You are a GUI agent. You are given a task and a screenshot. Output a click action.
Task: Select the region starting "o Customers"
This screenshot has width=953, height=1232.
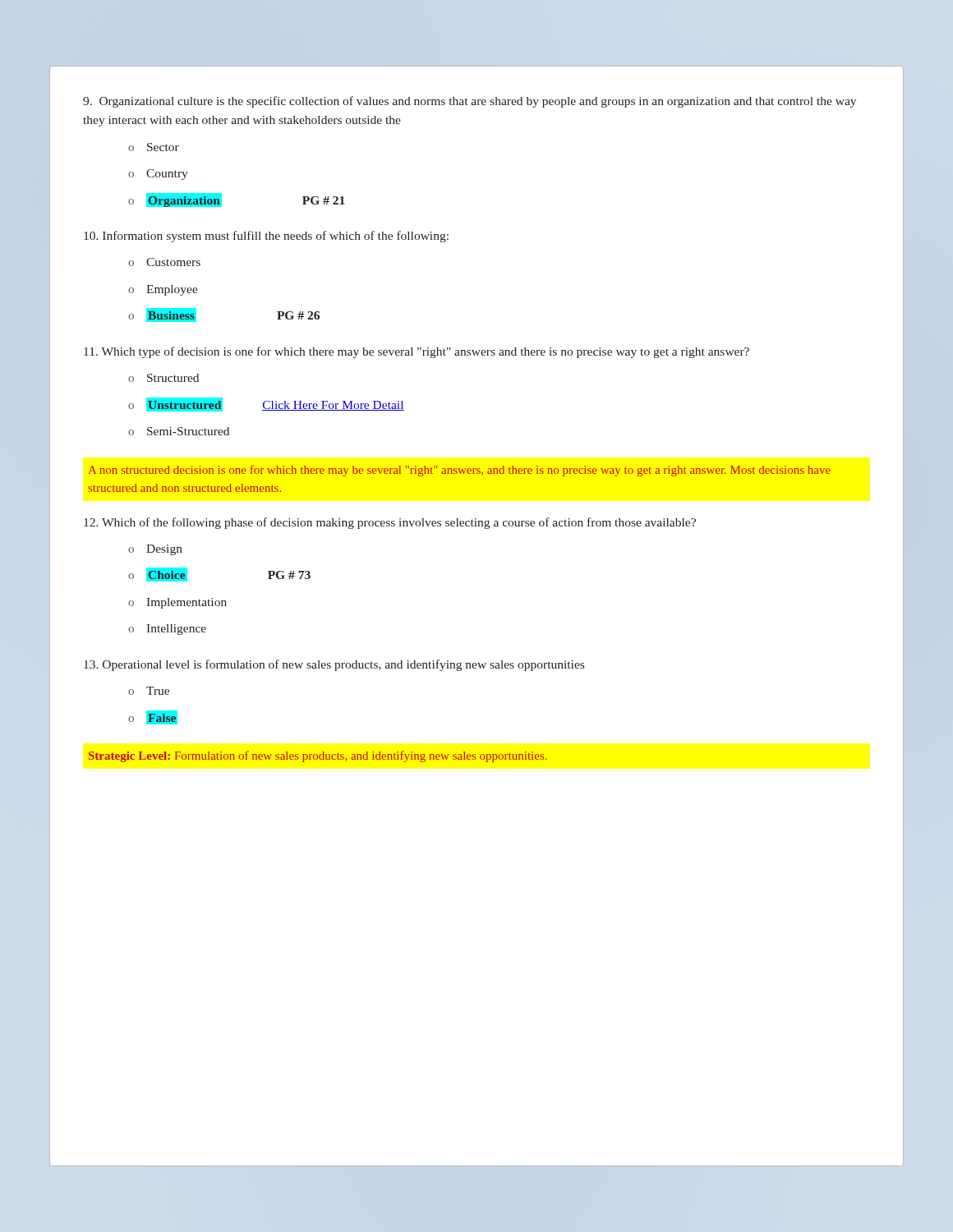pos(164,262)
